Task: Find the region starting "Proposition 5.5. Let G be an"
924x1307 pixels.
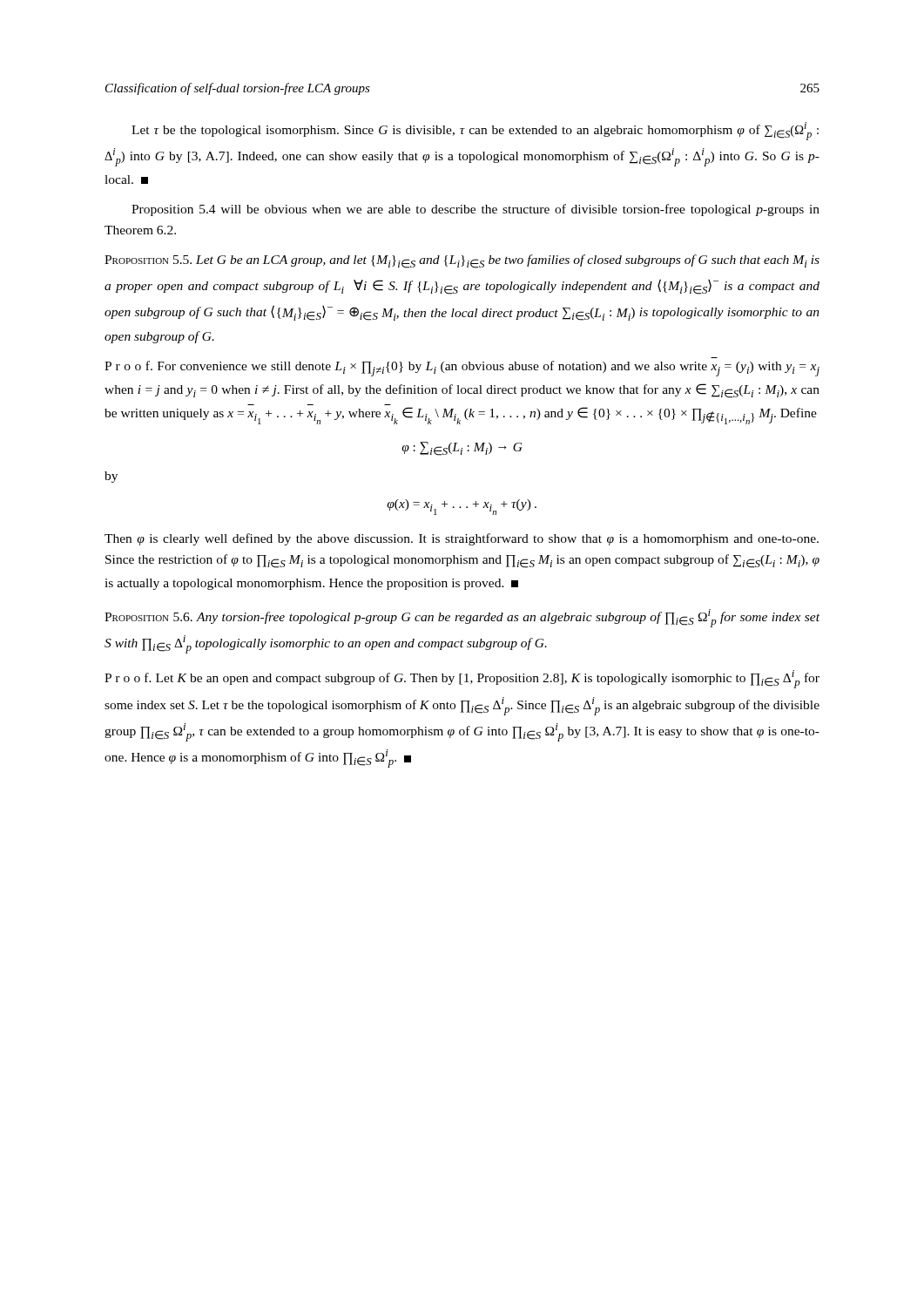Action: [x=462, y=297]
